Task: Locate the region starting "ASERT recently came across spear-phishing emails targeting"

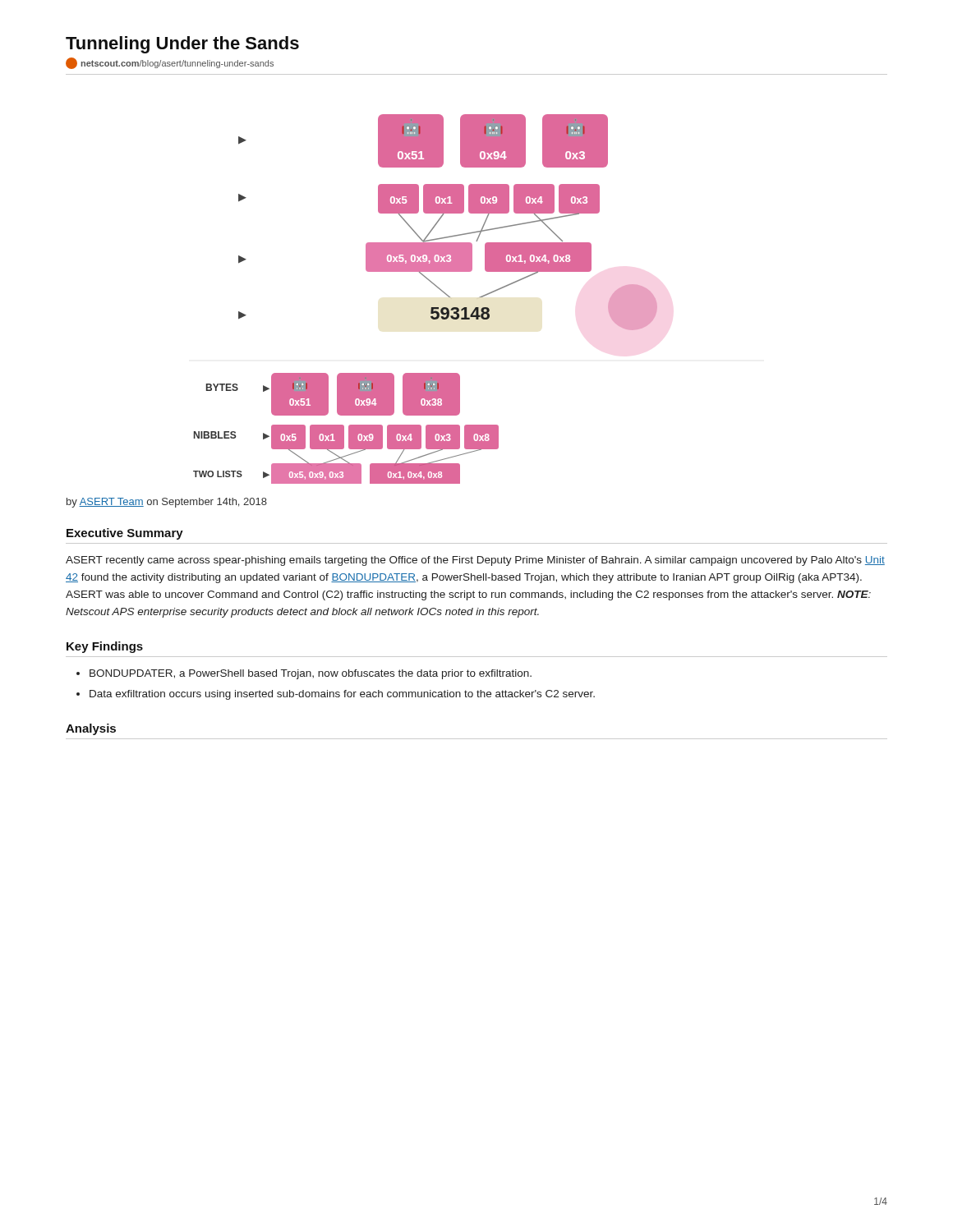Action: [475, 586]
